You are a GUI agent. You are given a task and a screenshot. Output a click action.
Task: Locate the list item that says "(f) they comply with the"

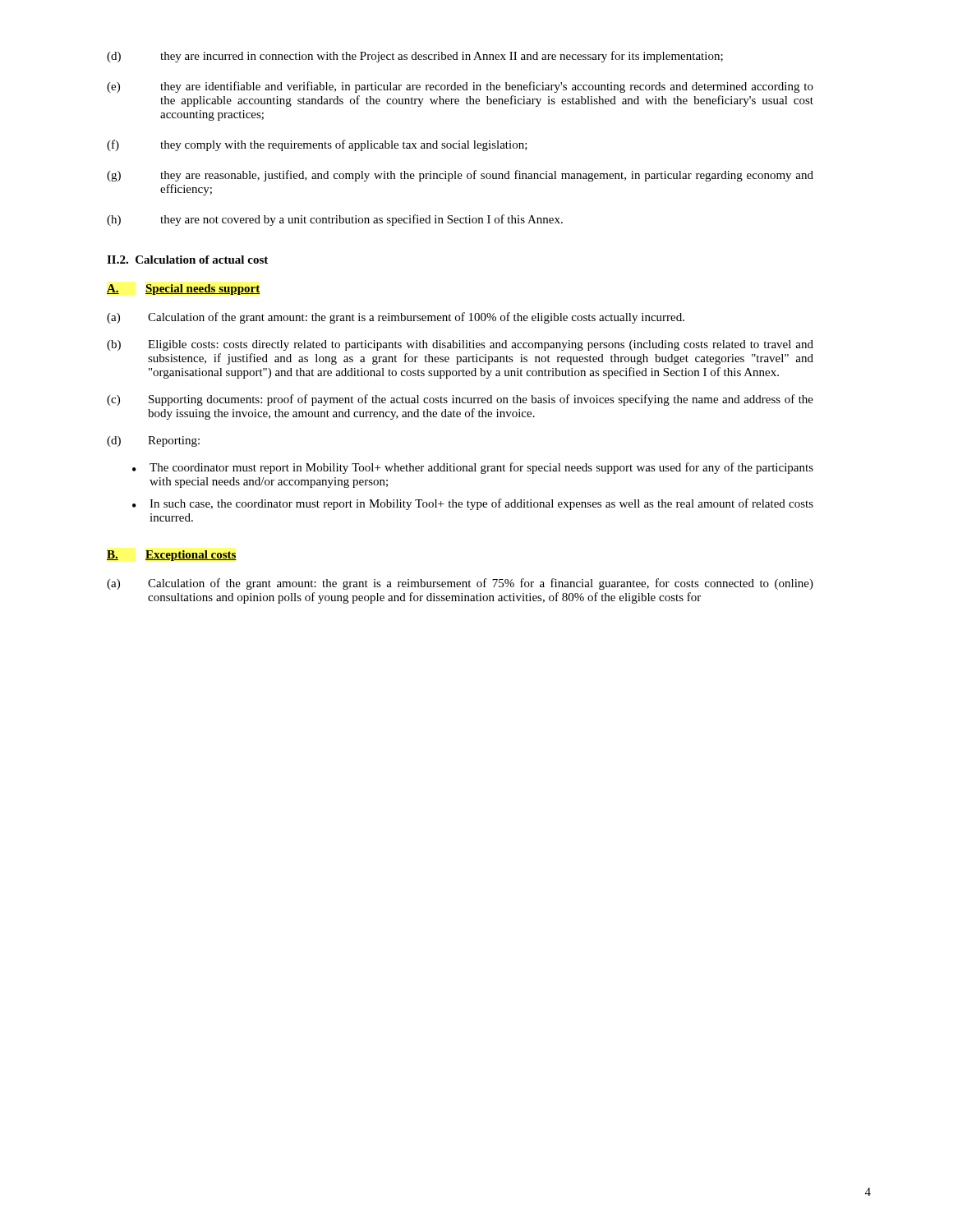pos(460,145)
